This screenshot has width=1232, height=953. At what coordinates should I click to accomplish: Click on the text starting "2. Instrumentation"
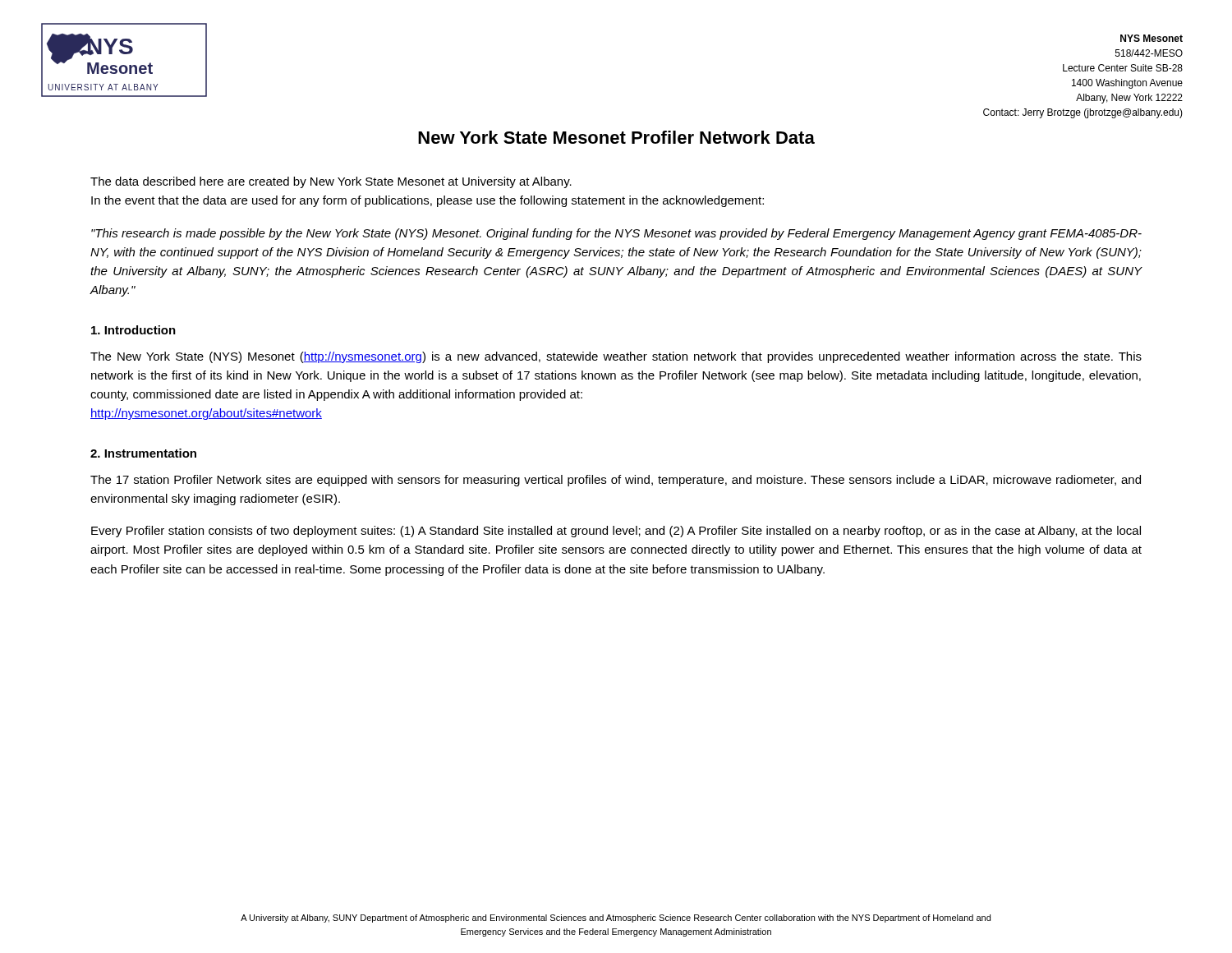coord(144,453)
